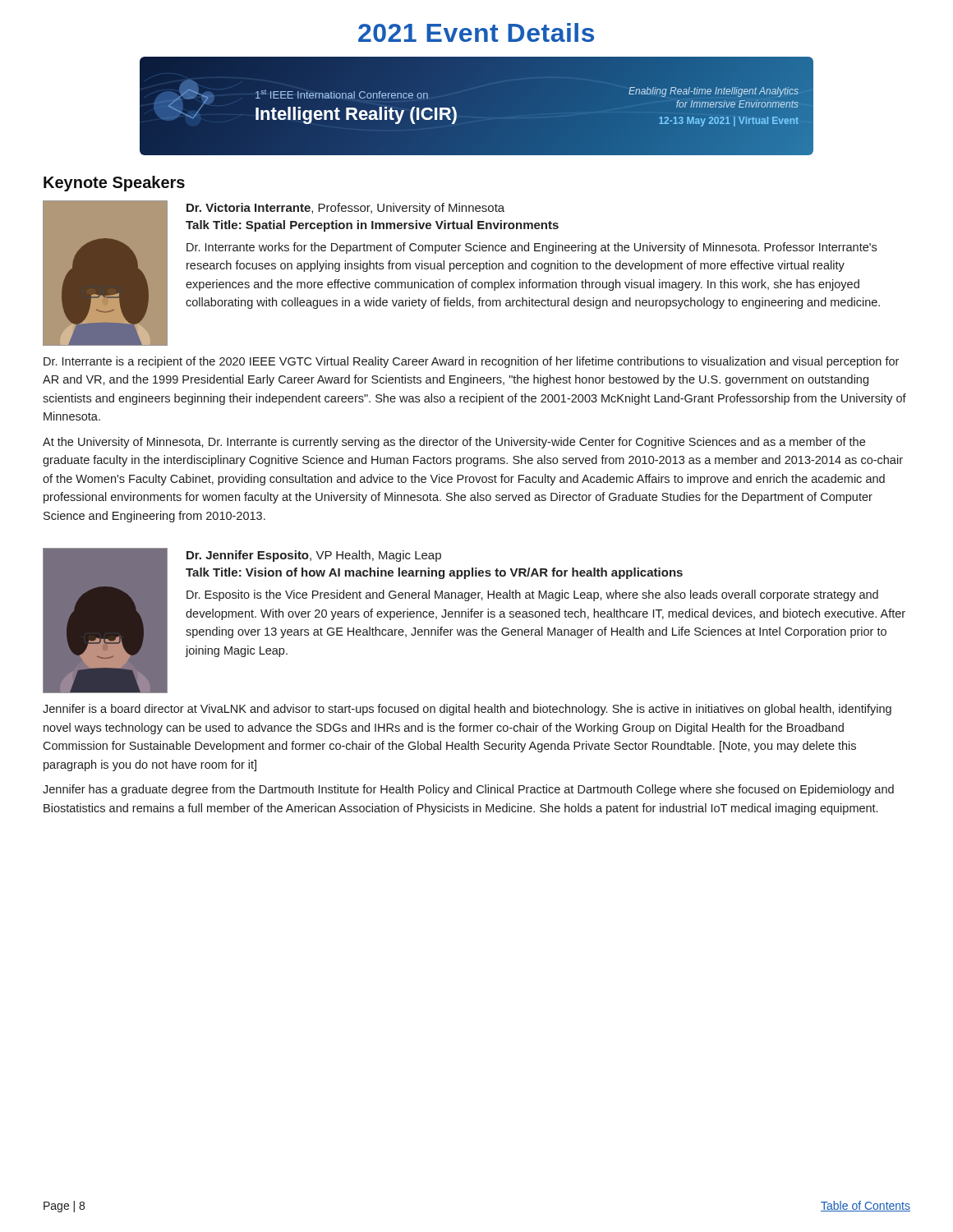Where does it say "2021 Event Details"?
This screenshot has height=1232, width=953.
(x=476, y=33)
